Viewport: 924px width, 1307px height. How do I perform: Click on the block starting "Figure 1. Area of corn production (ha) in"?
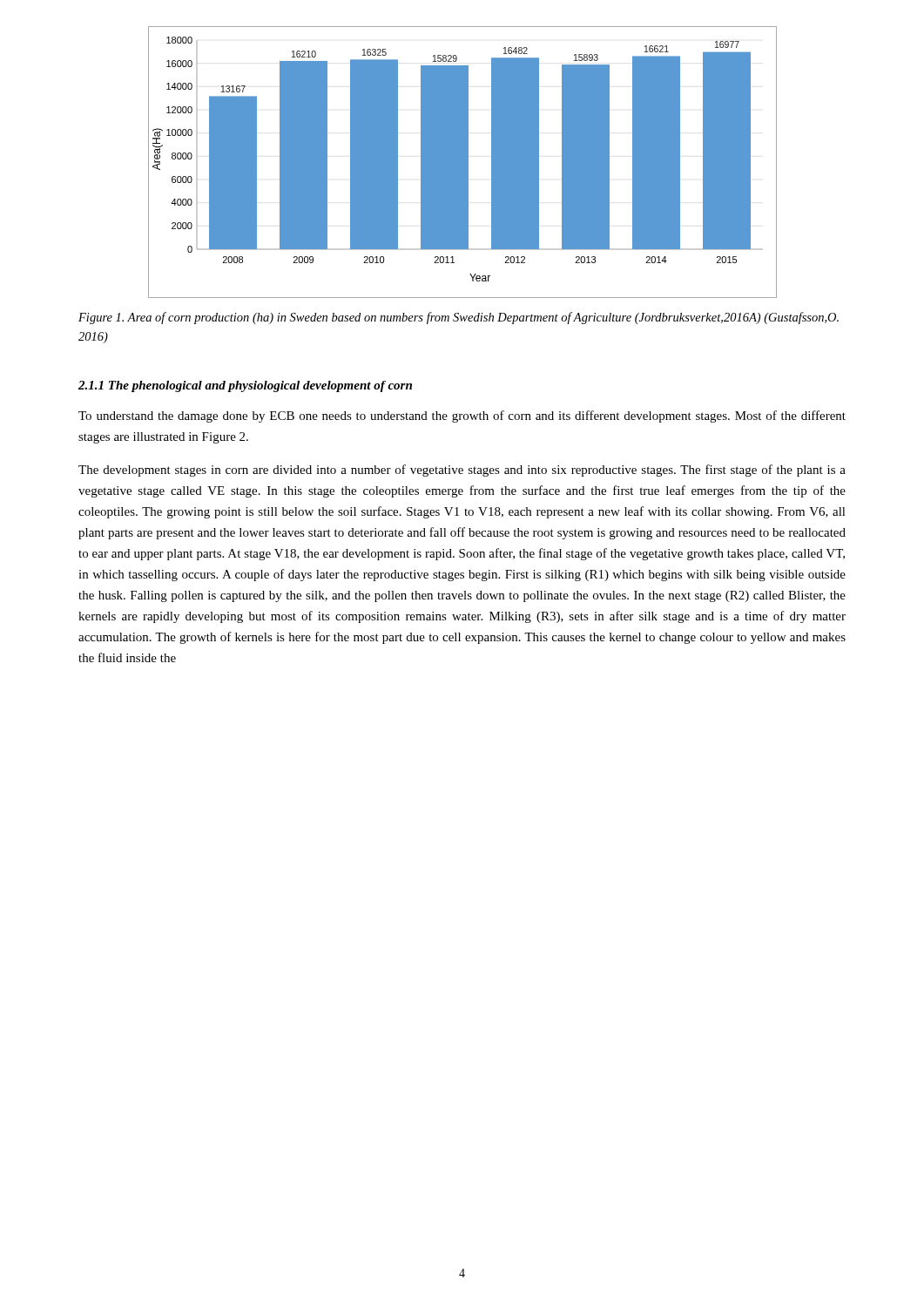coord(459,327)
